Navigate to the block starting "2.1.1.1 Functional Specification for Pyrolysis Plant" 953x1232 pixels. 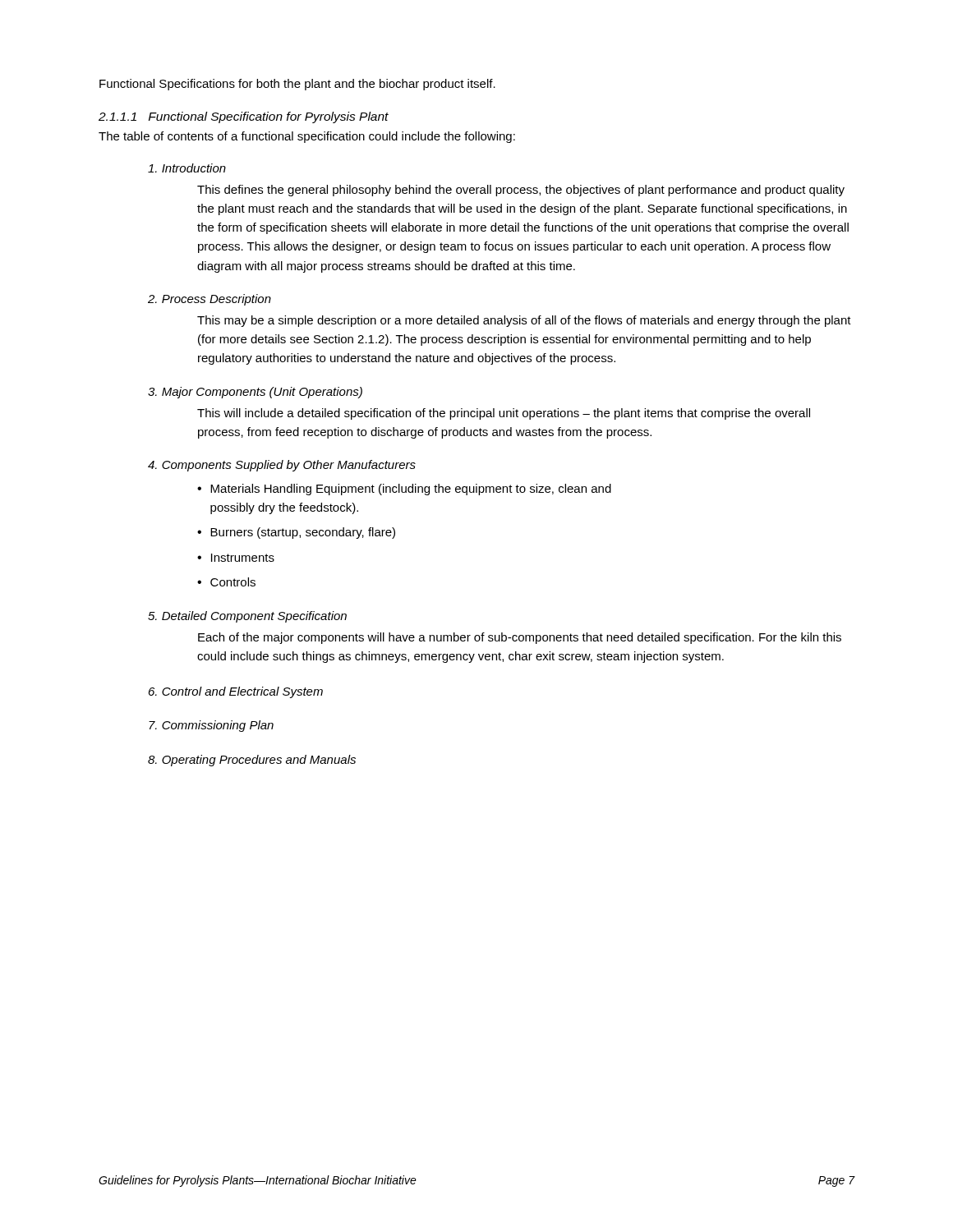(x=243, y=116)
